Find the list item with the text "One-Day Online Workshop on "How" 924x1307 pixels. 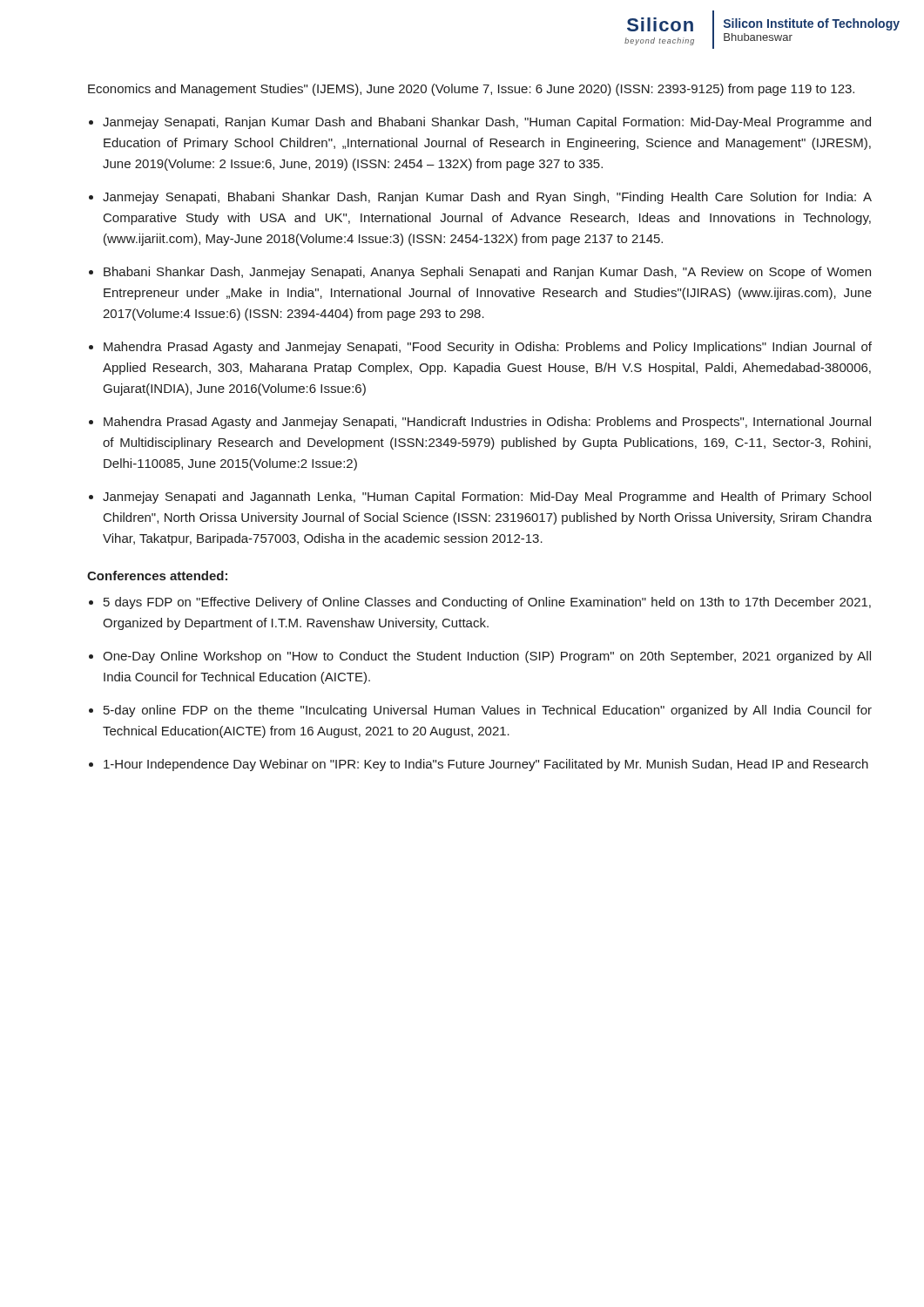[x=487, y=666]
